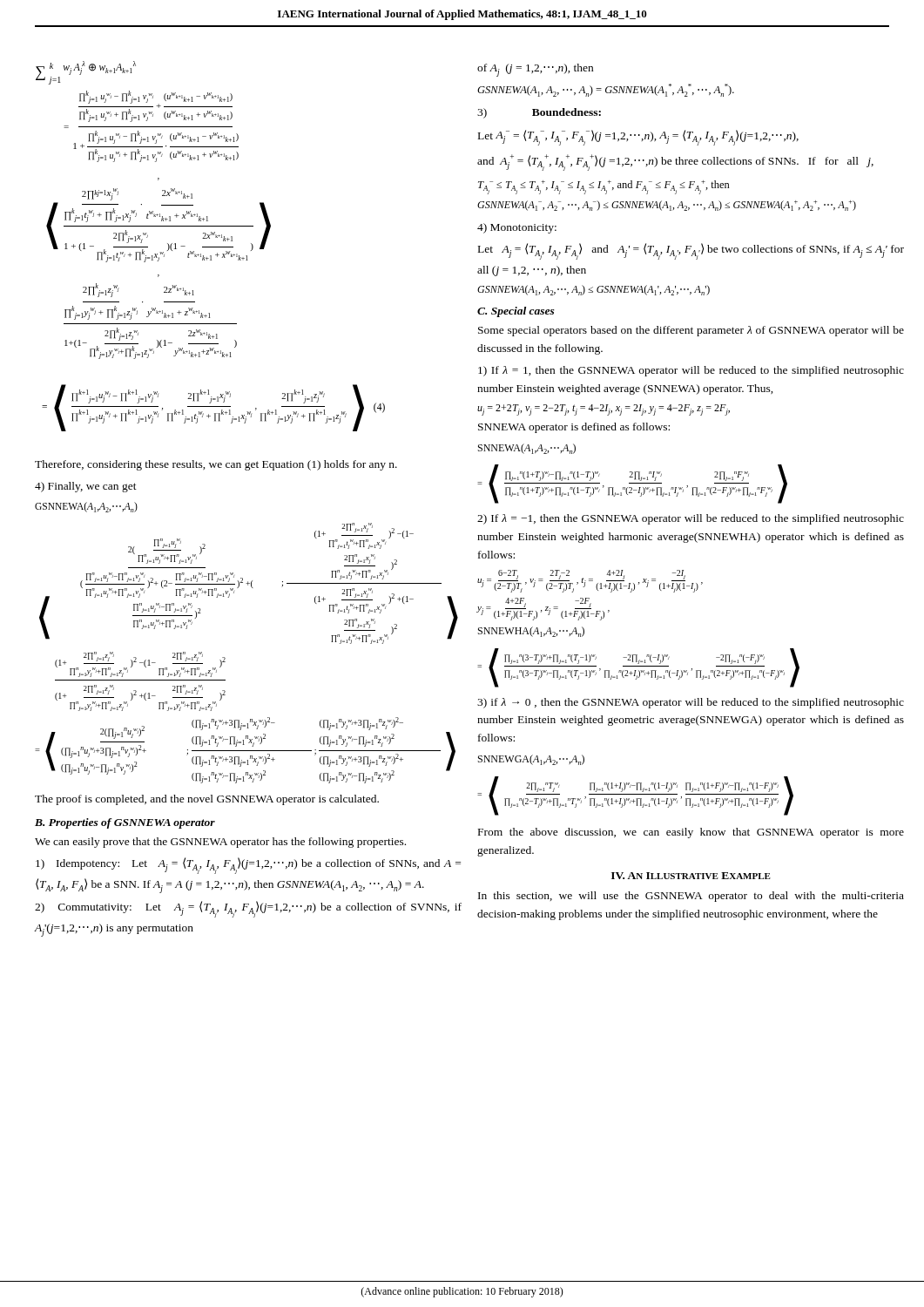Click where it says "4) Monotonicity:"

click(517, 227)
